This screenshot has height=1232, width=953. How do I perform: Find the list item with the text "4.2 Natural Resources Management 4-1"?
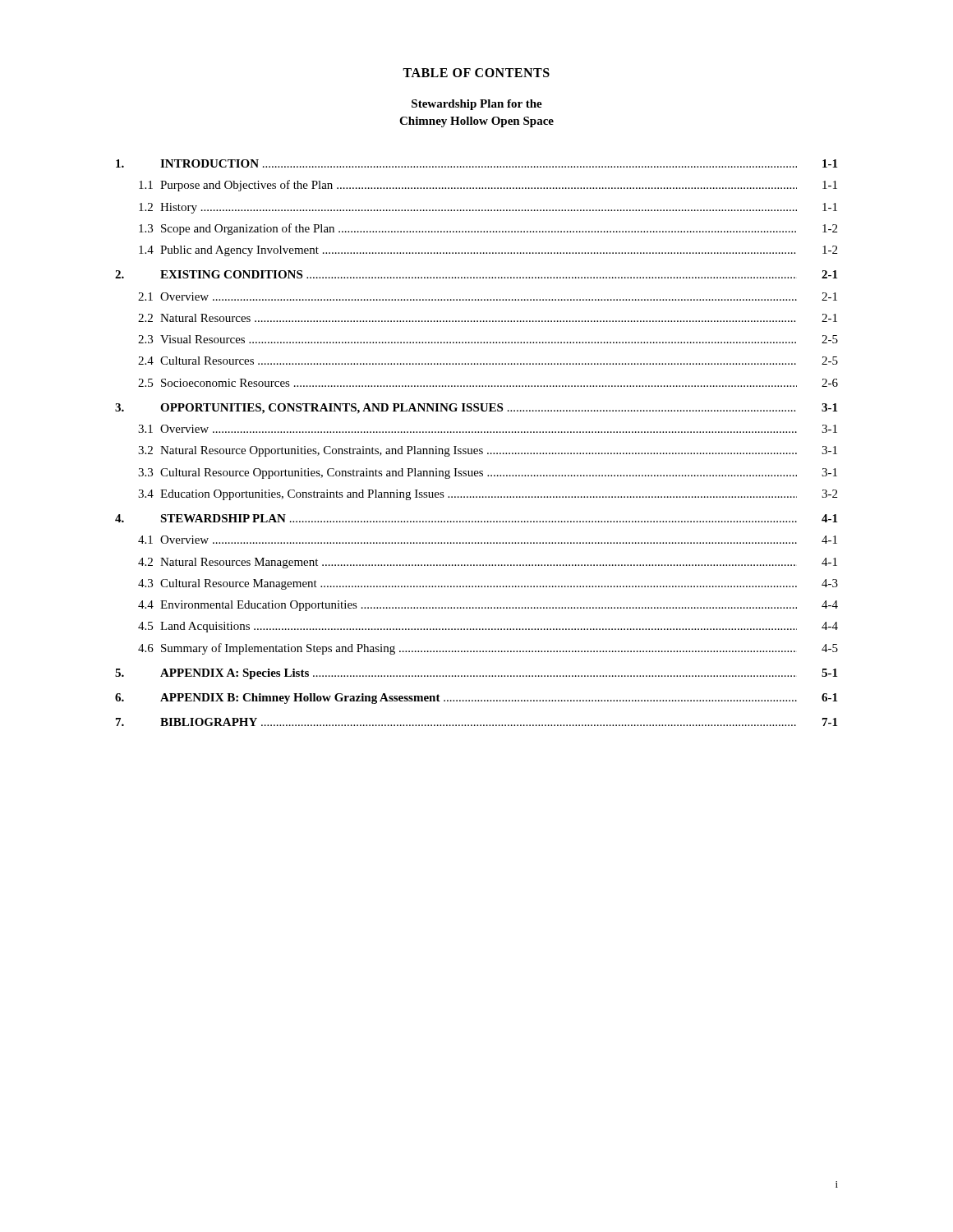coord(476,561)
